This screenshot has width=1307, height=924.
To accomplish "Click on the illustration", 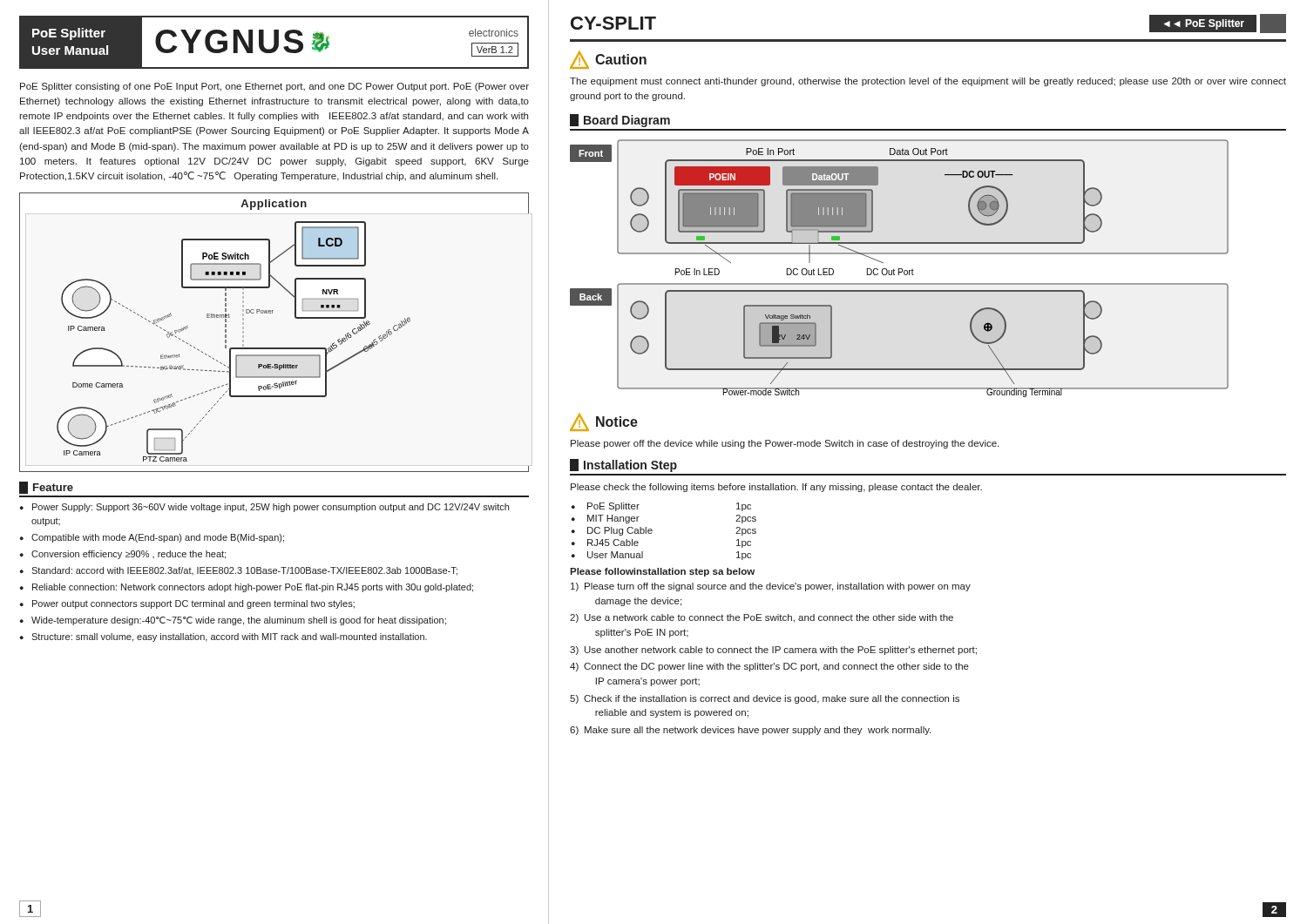I will coord(274,332).
